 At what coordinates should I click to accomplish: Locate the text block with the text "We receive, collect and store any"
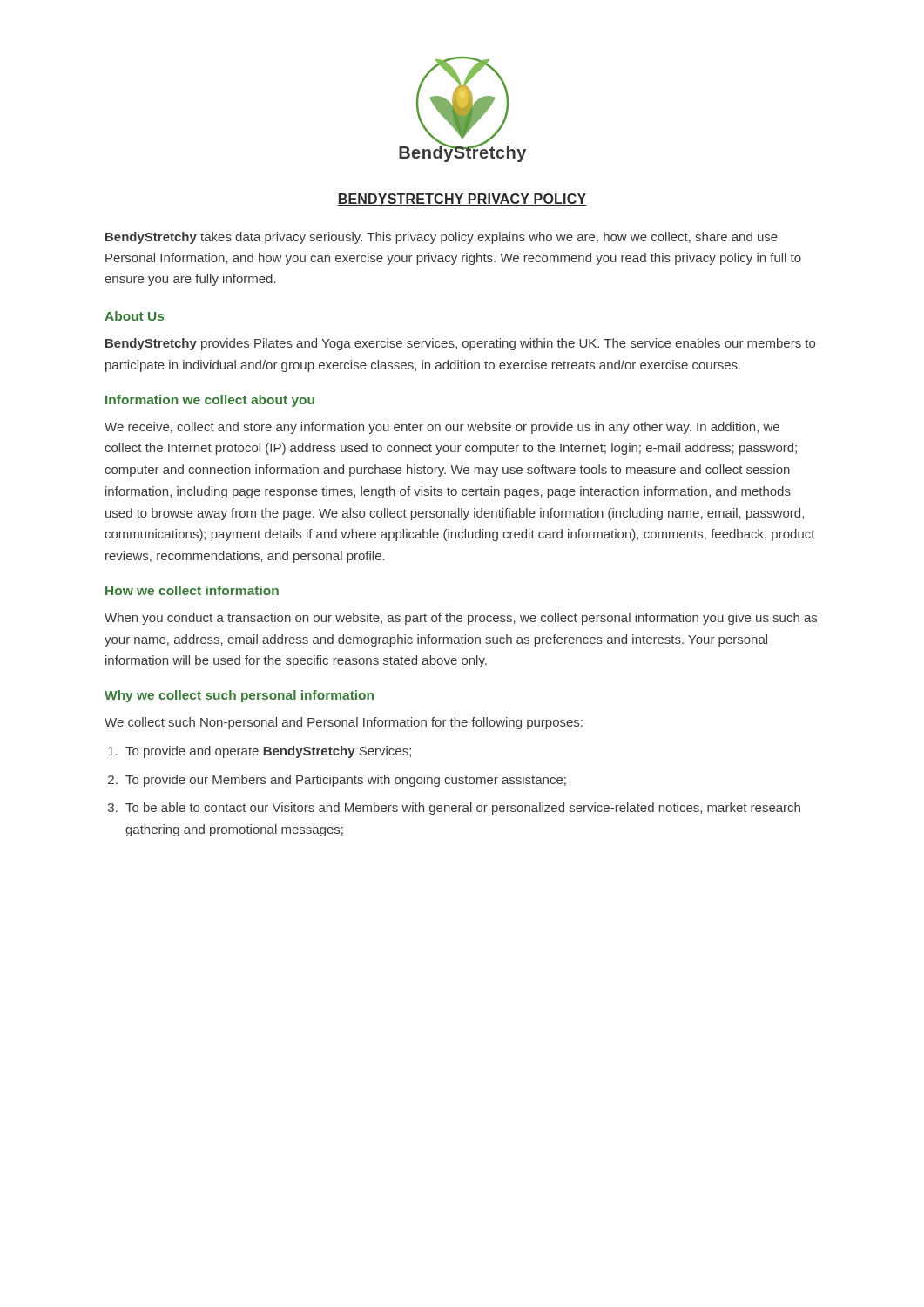(x=460, y=491)
